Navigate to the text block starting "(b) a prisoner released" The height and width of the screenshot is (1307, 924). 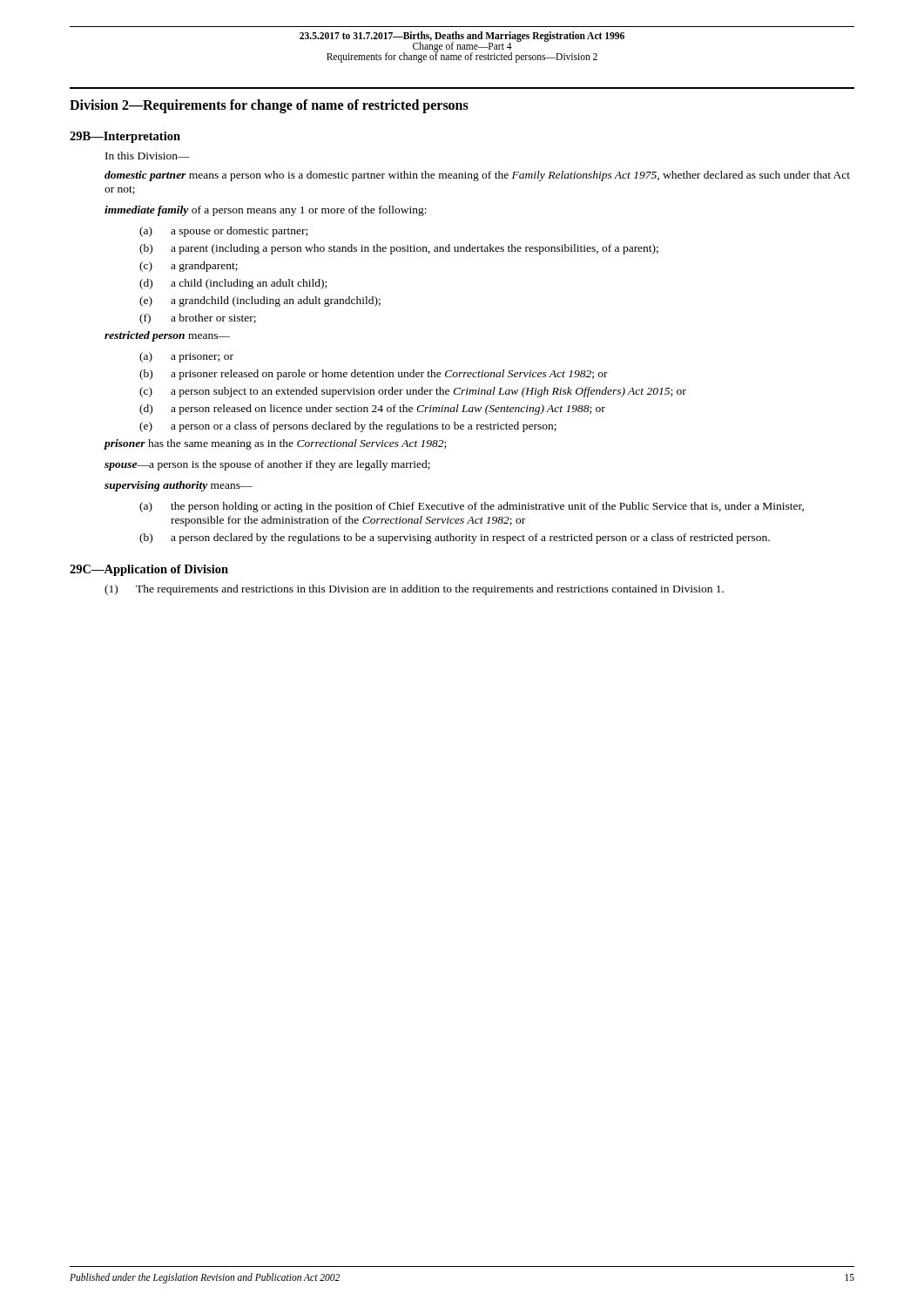click(497, 374)
